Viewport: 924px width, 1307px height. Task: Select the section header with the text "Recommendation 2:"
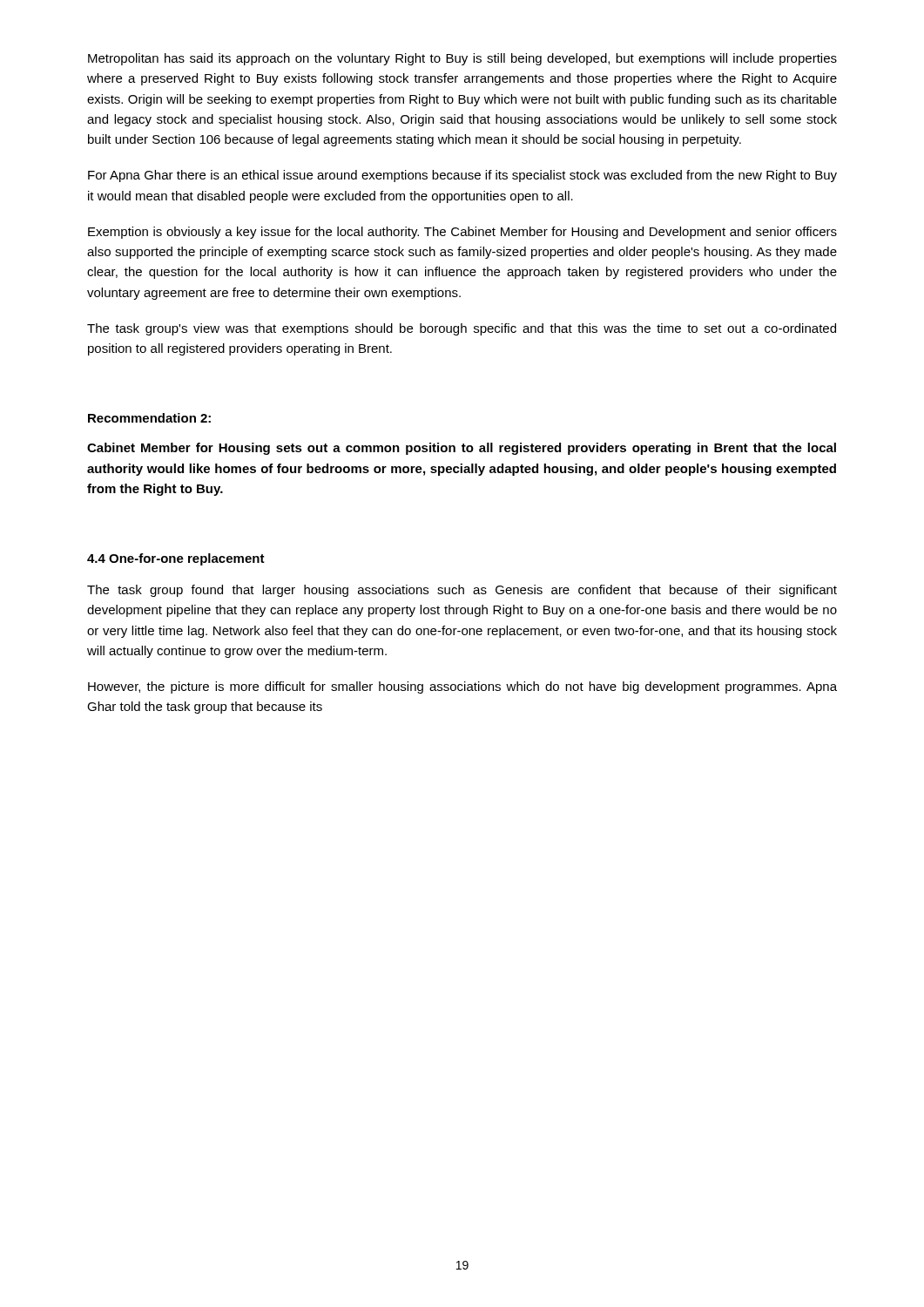(150, 418)
